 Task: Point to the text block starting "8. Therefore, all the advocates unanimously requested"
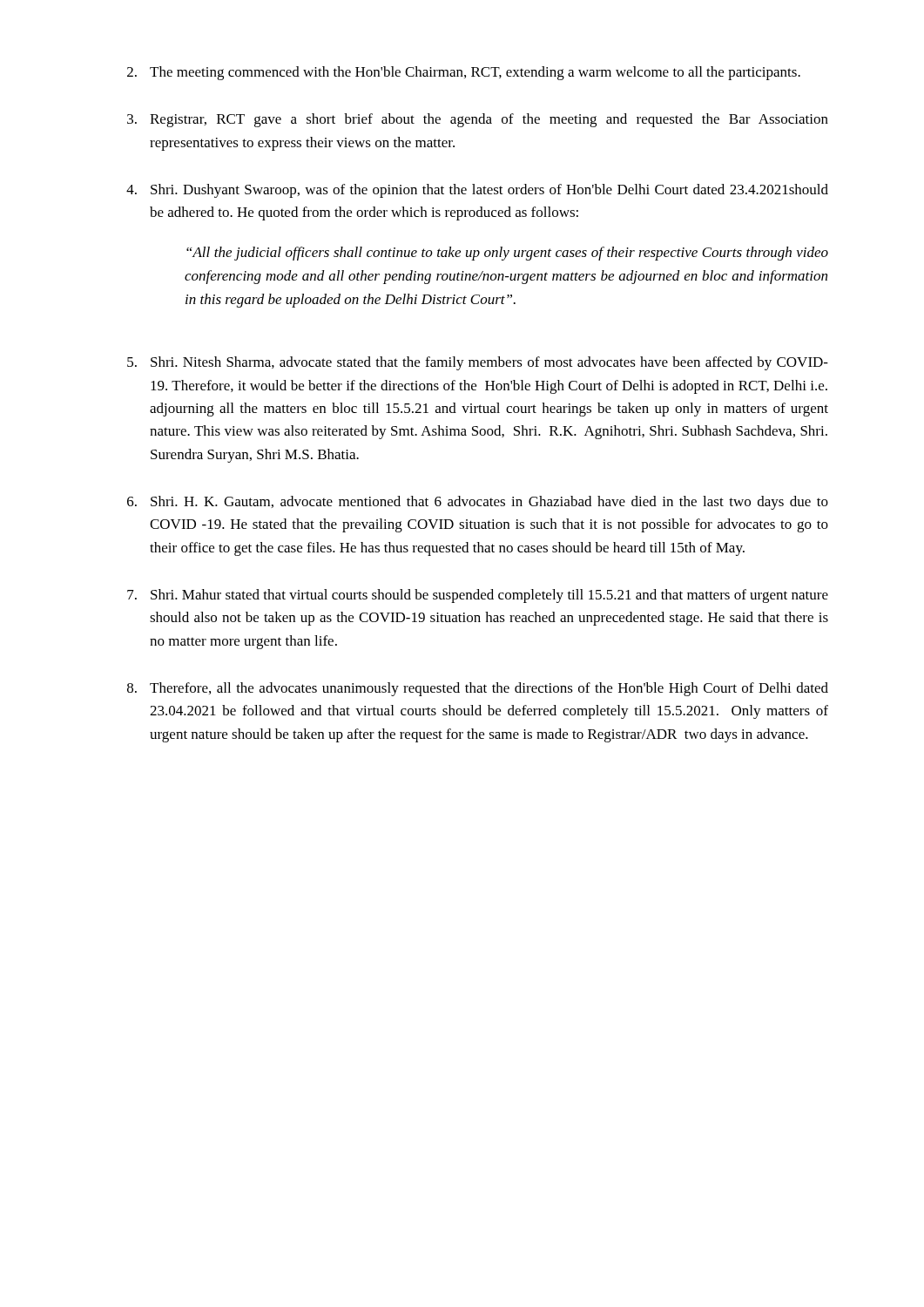coord(462,711)
